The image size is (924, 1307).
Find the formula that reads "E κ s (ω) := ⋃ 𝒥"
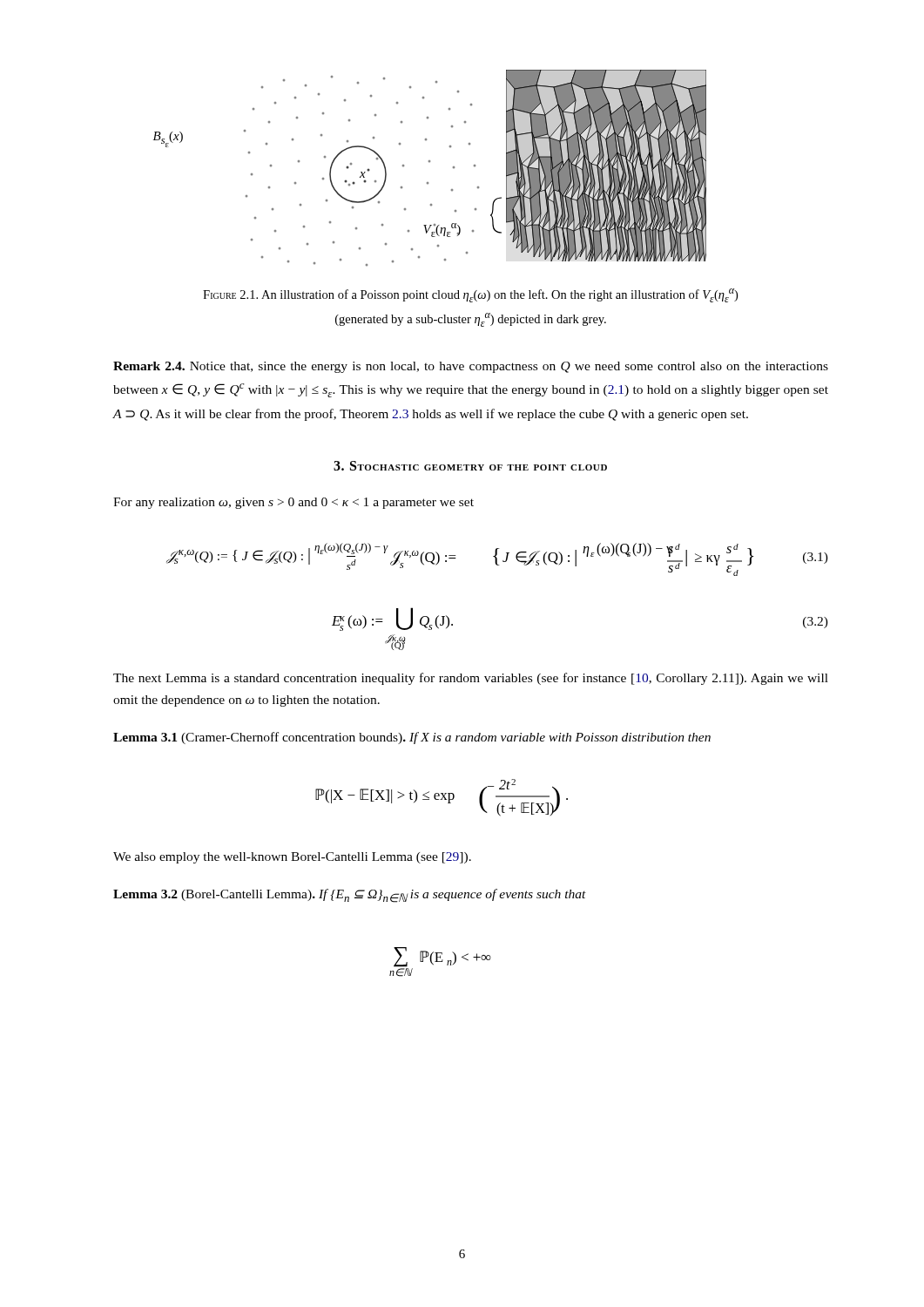point(398,619)
